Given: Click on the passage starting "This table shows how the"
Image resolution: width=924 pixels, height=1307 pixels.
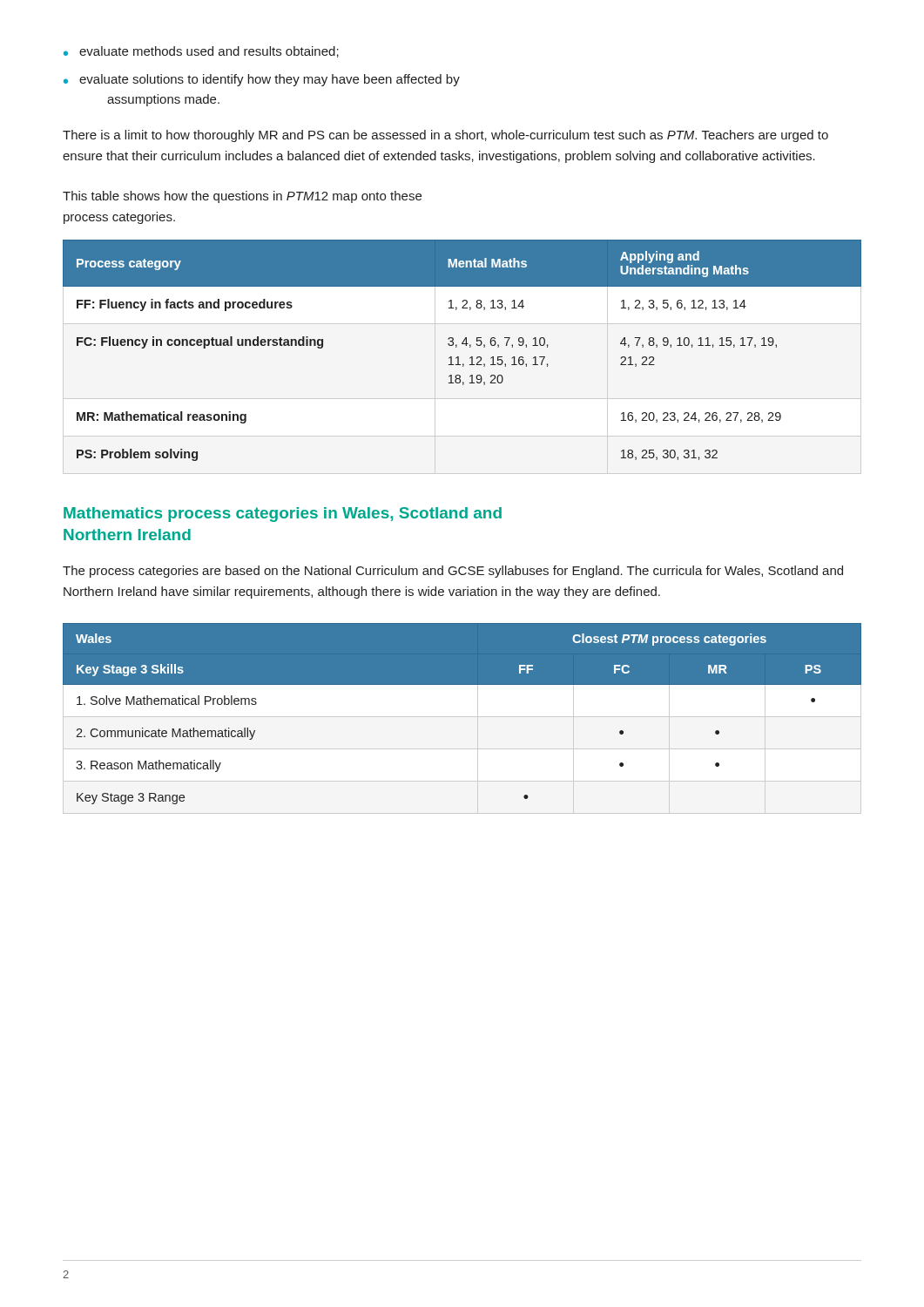Looking at the screenshot, I should [x=242, y=206].
